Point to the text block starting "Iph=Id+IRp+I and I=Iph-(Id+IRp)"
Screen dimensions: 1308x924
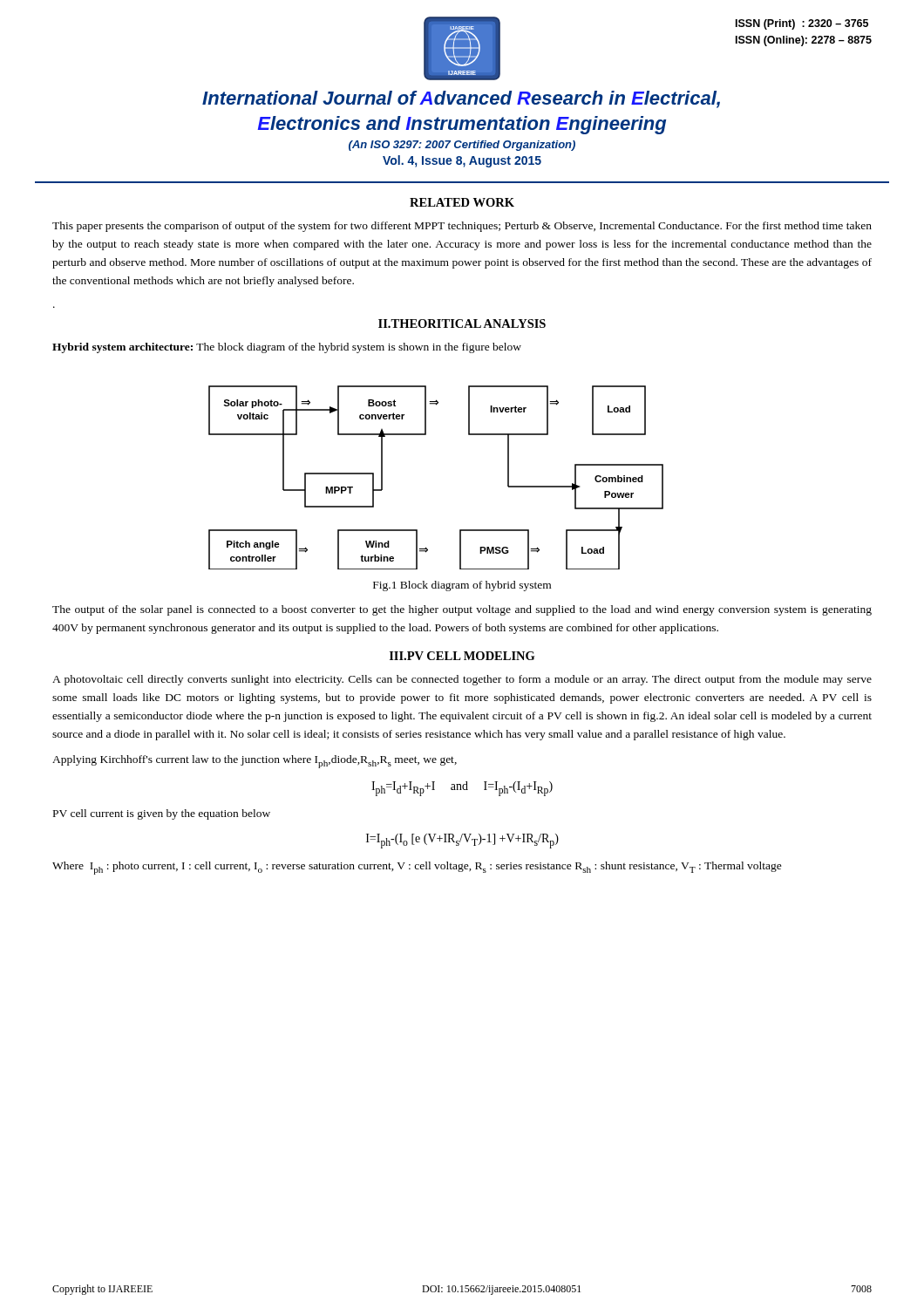coord(462,788)
